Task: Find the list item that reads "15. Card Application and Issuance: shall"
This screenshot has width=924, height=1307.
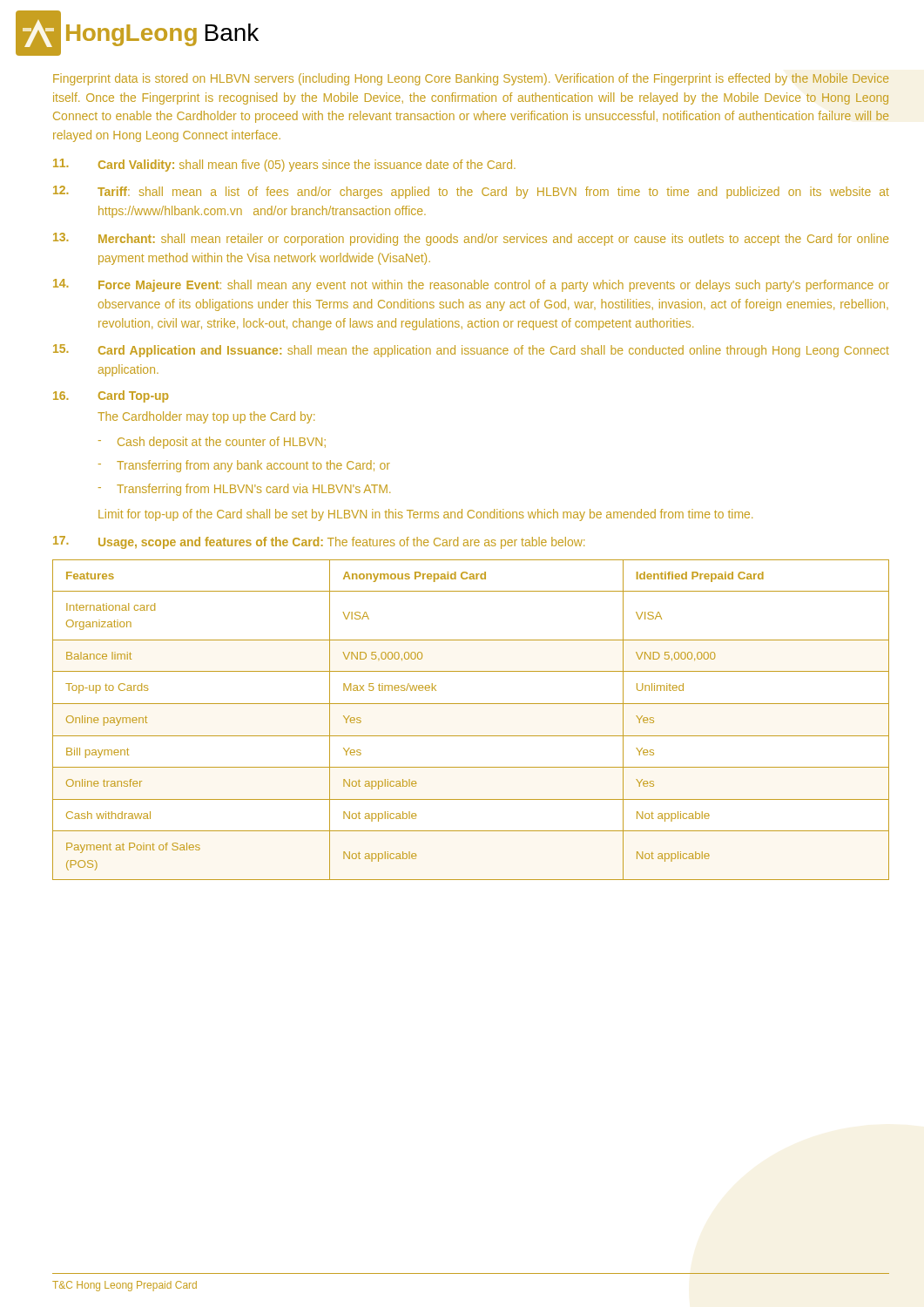Action: click(471, 361)
